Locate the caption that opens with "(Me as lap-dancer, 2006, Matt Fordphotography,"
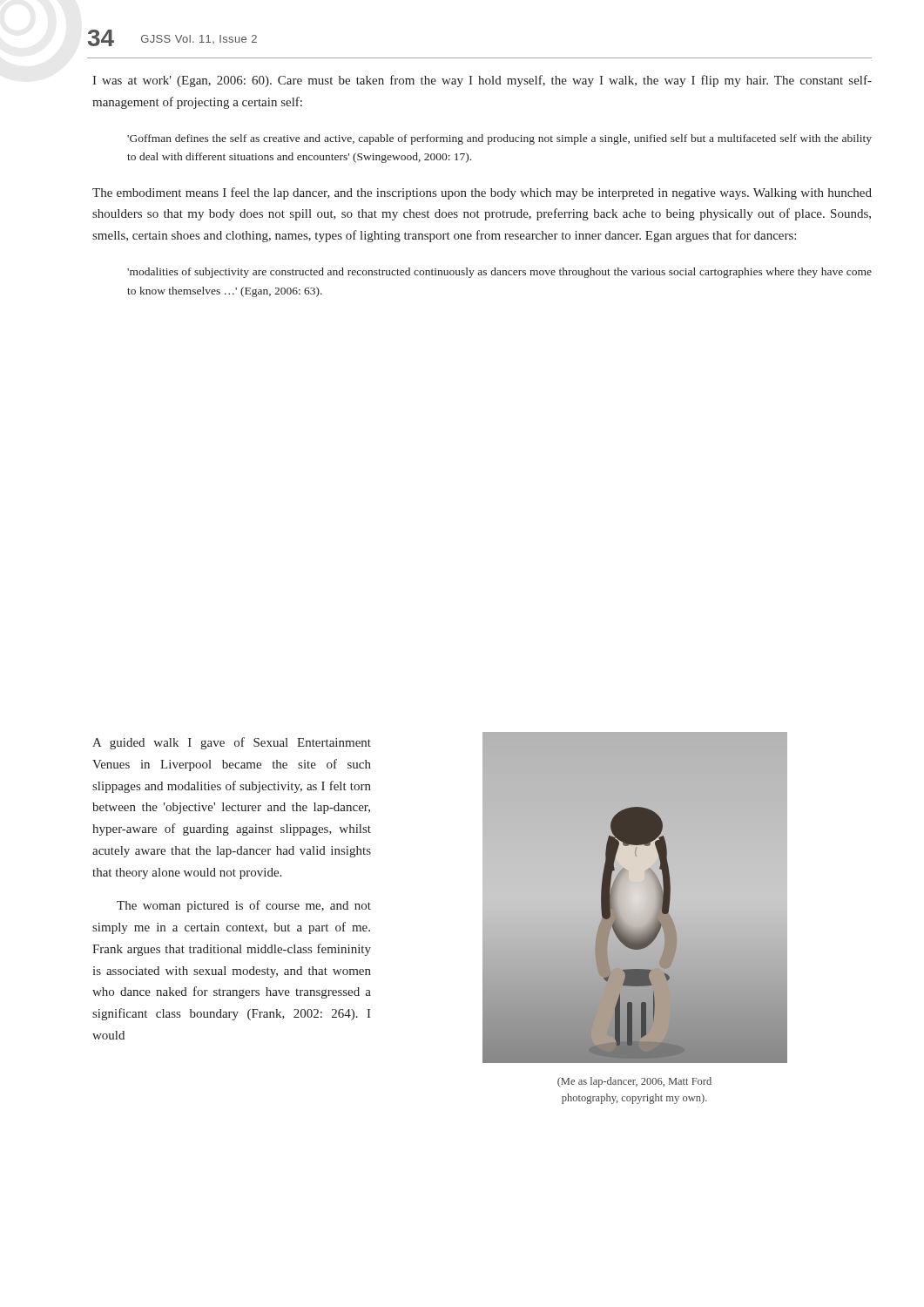924x1307 pixels. coord(634,1090)
